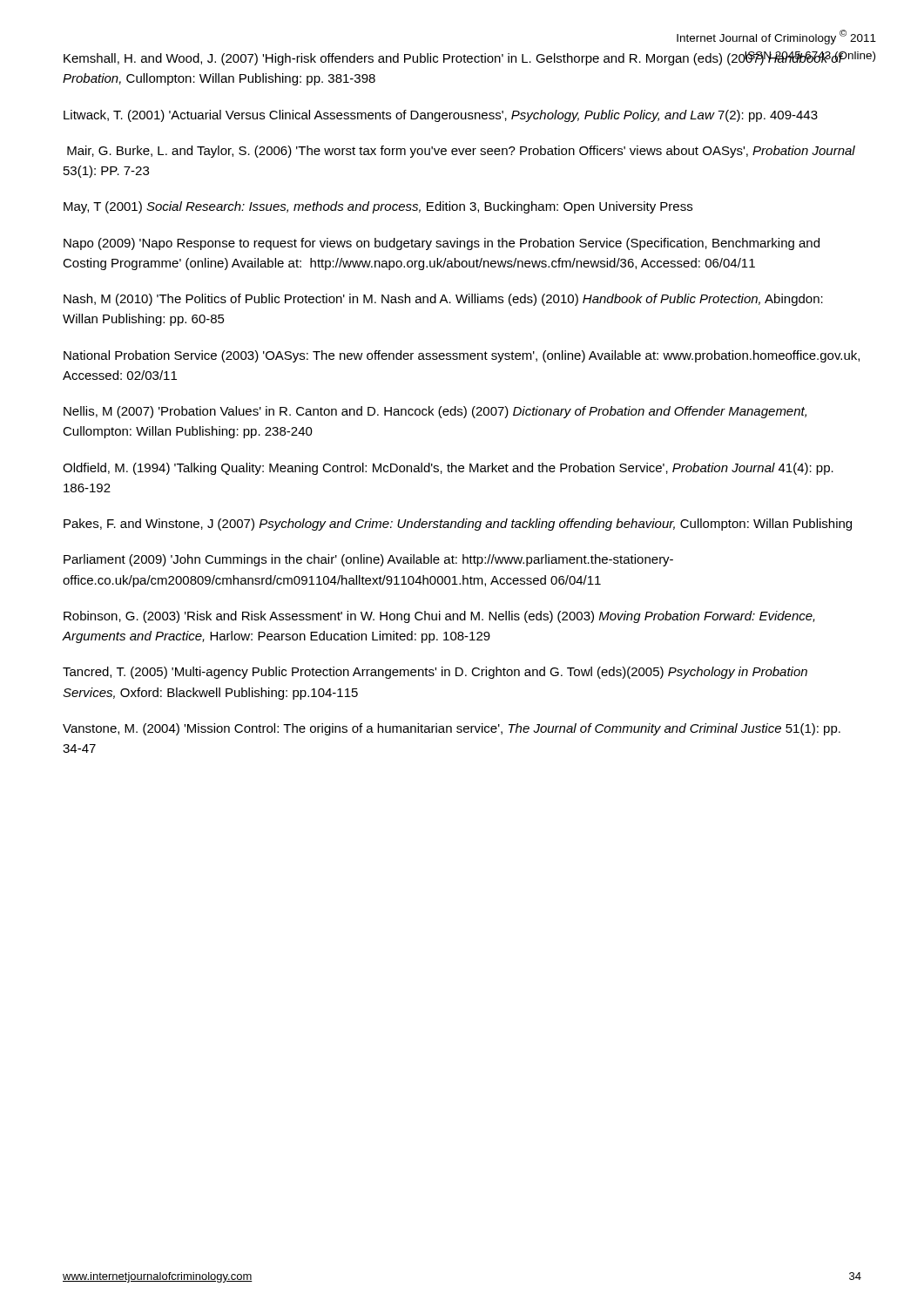Navigate to the passage starting "Parliament (2009) 'John Cummings in the chair'"
Image resolution: width=924 pixels, height=1307 pixels.
tap(368, 569)
